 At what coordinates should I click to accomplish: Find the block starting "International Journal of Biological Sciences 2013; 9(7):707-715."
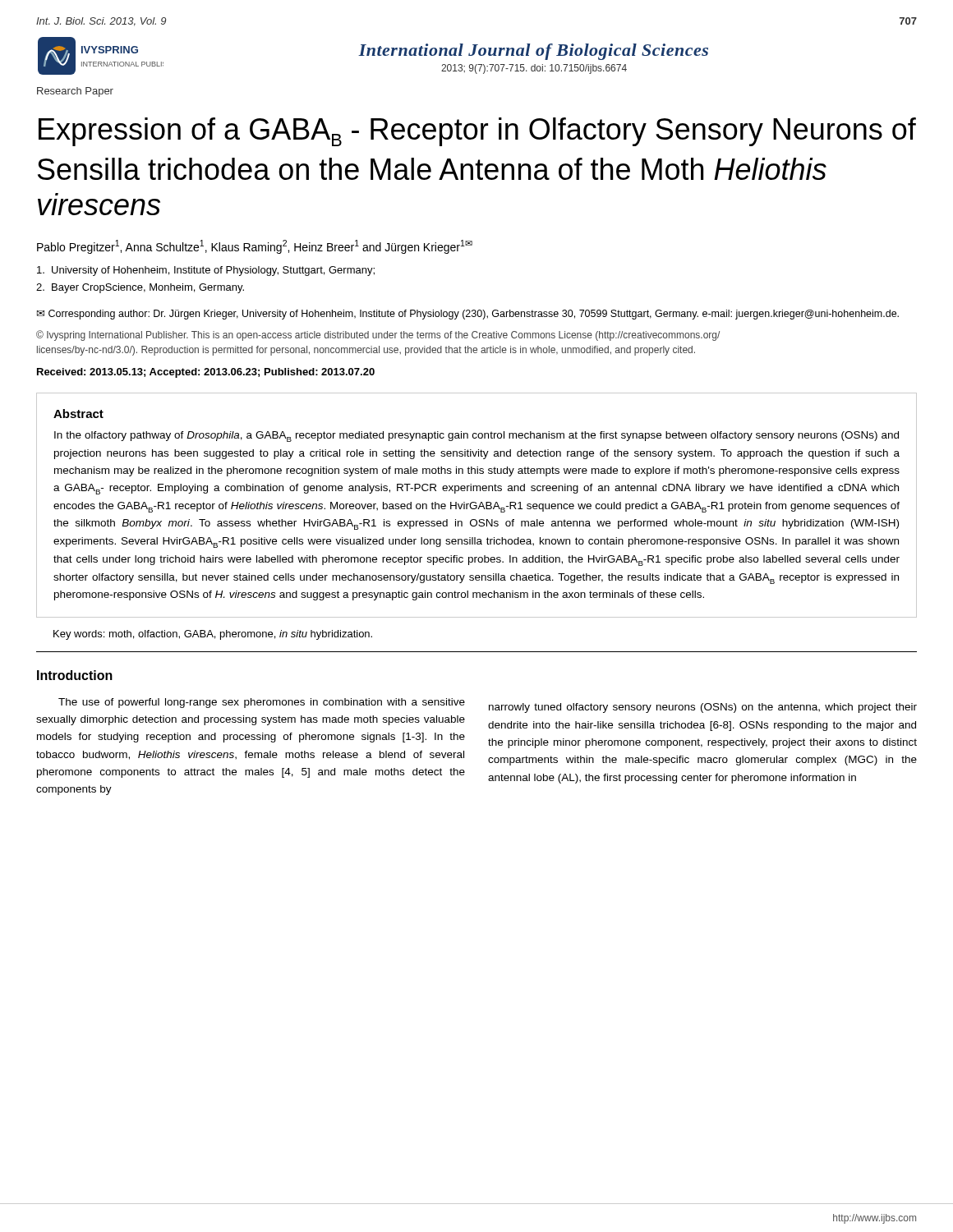pos(534,57)
